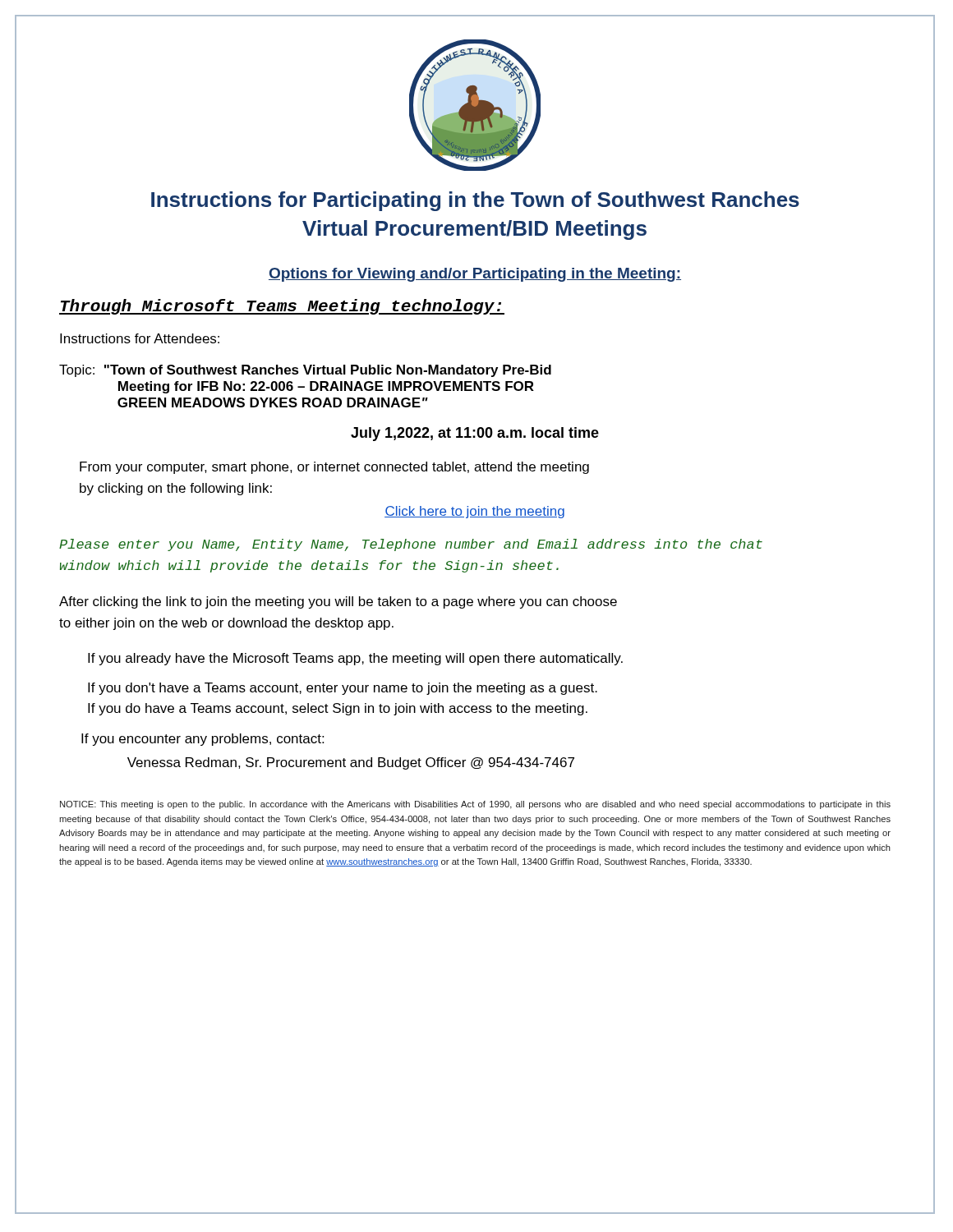953x1232 pixels.
Task: Point to the passage starting "Click here to"
Action: [475, 511]
